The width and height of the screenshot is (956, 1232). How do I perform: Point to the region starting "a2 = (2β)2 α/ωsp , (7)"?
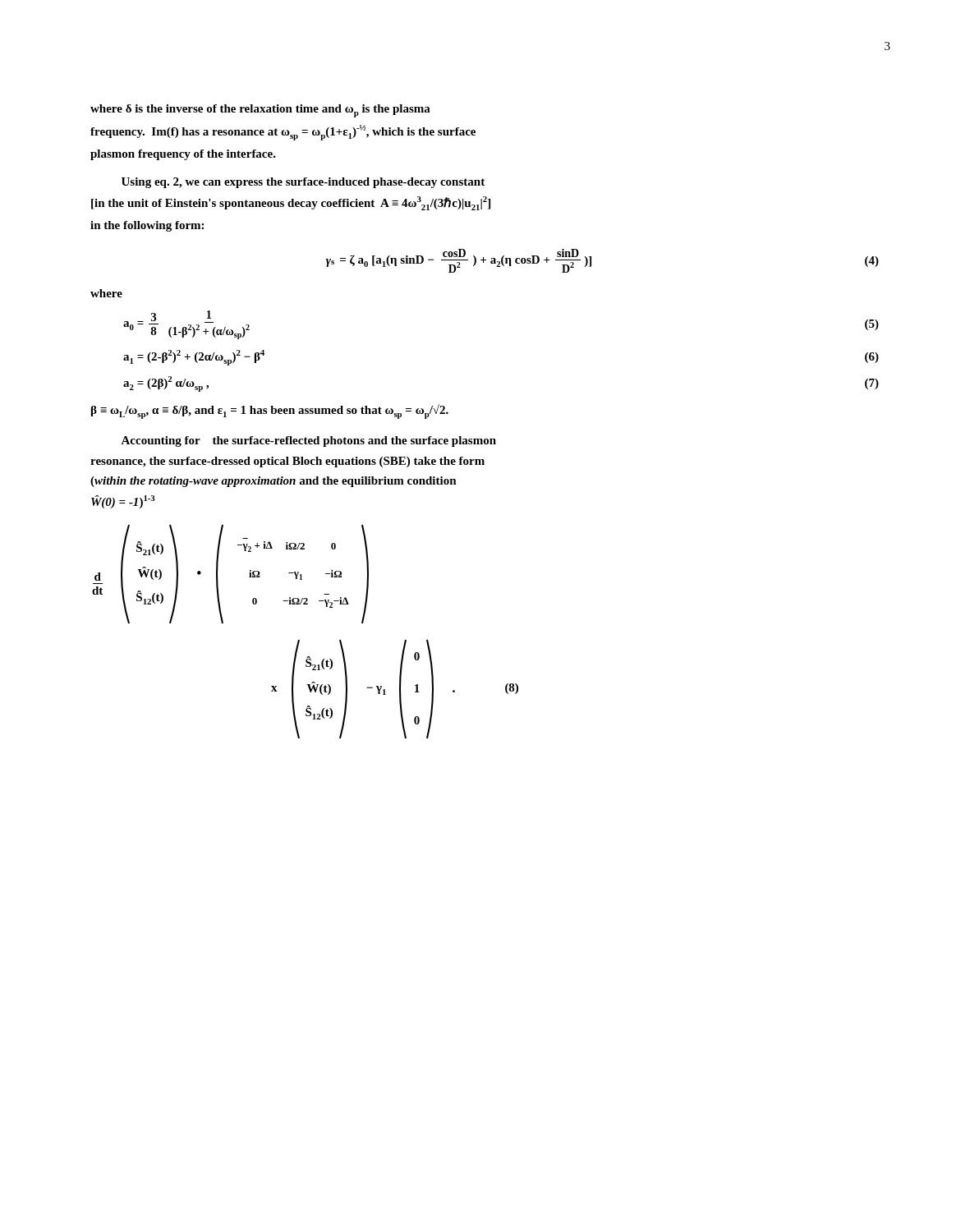(165, 384)
